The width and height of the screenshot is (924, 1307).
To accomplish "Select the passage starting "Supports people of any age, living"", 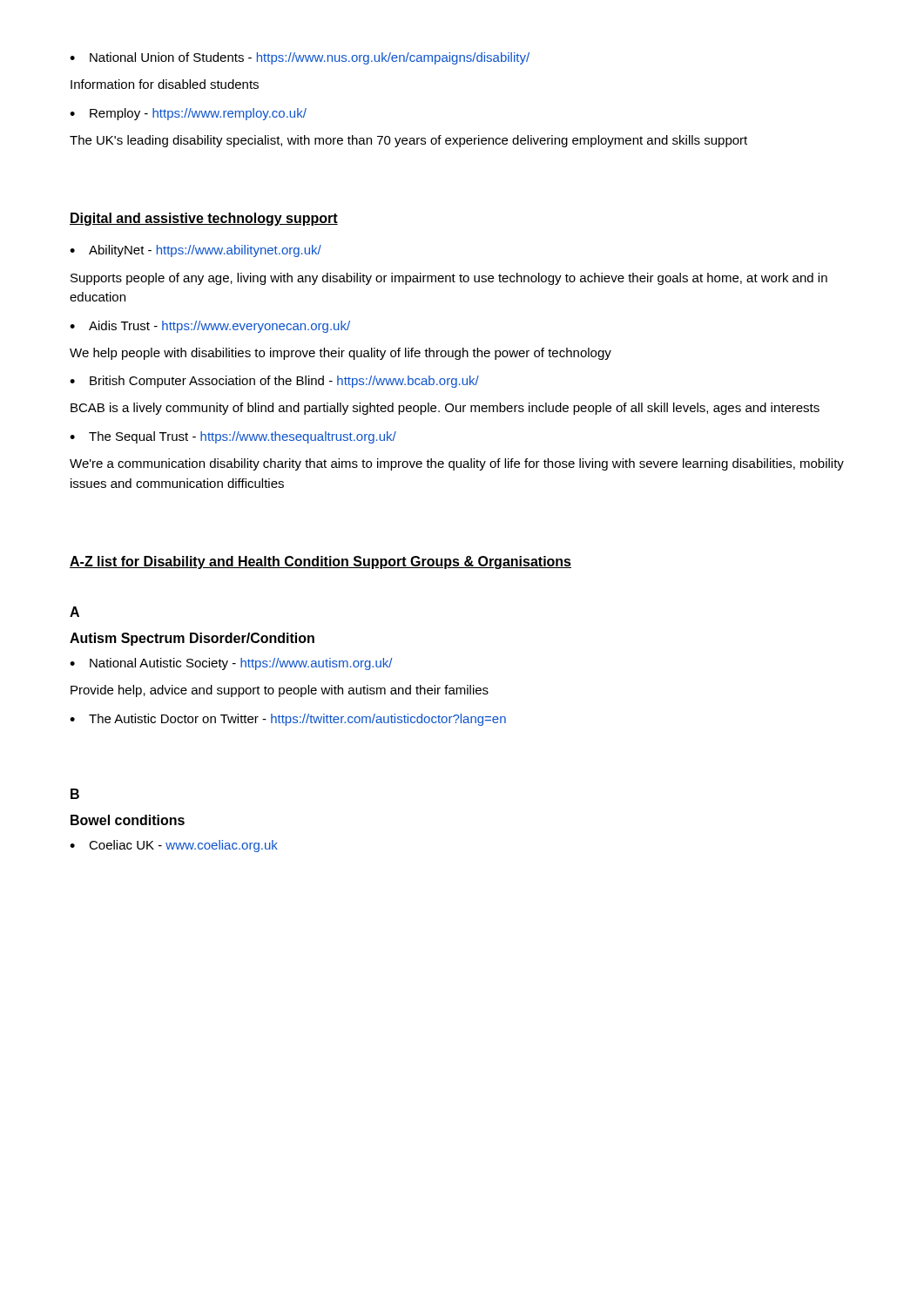I will point(449,287).
